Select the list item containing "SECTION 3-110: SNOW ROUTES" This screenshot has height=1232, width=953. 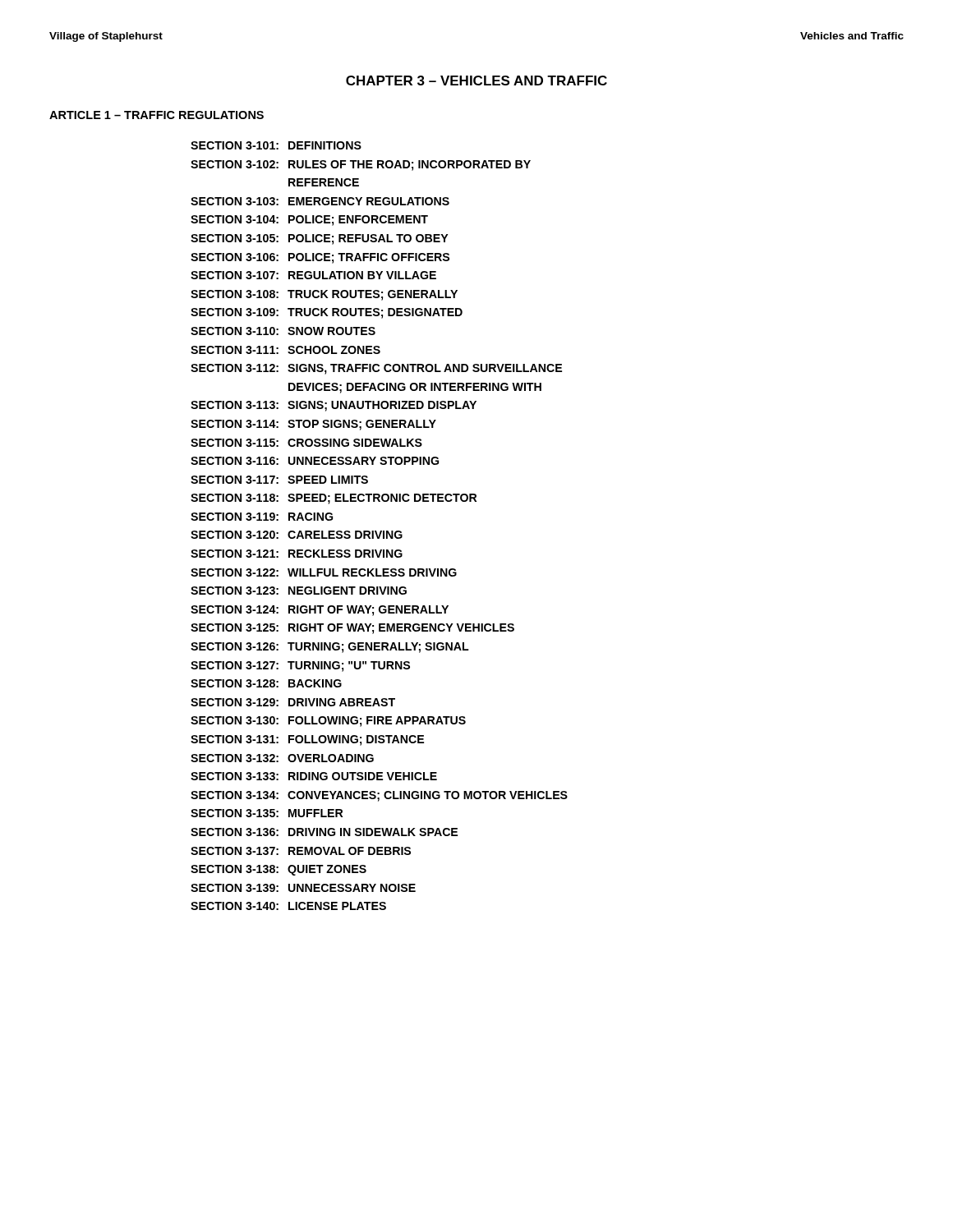(x=238, y=331)
